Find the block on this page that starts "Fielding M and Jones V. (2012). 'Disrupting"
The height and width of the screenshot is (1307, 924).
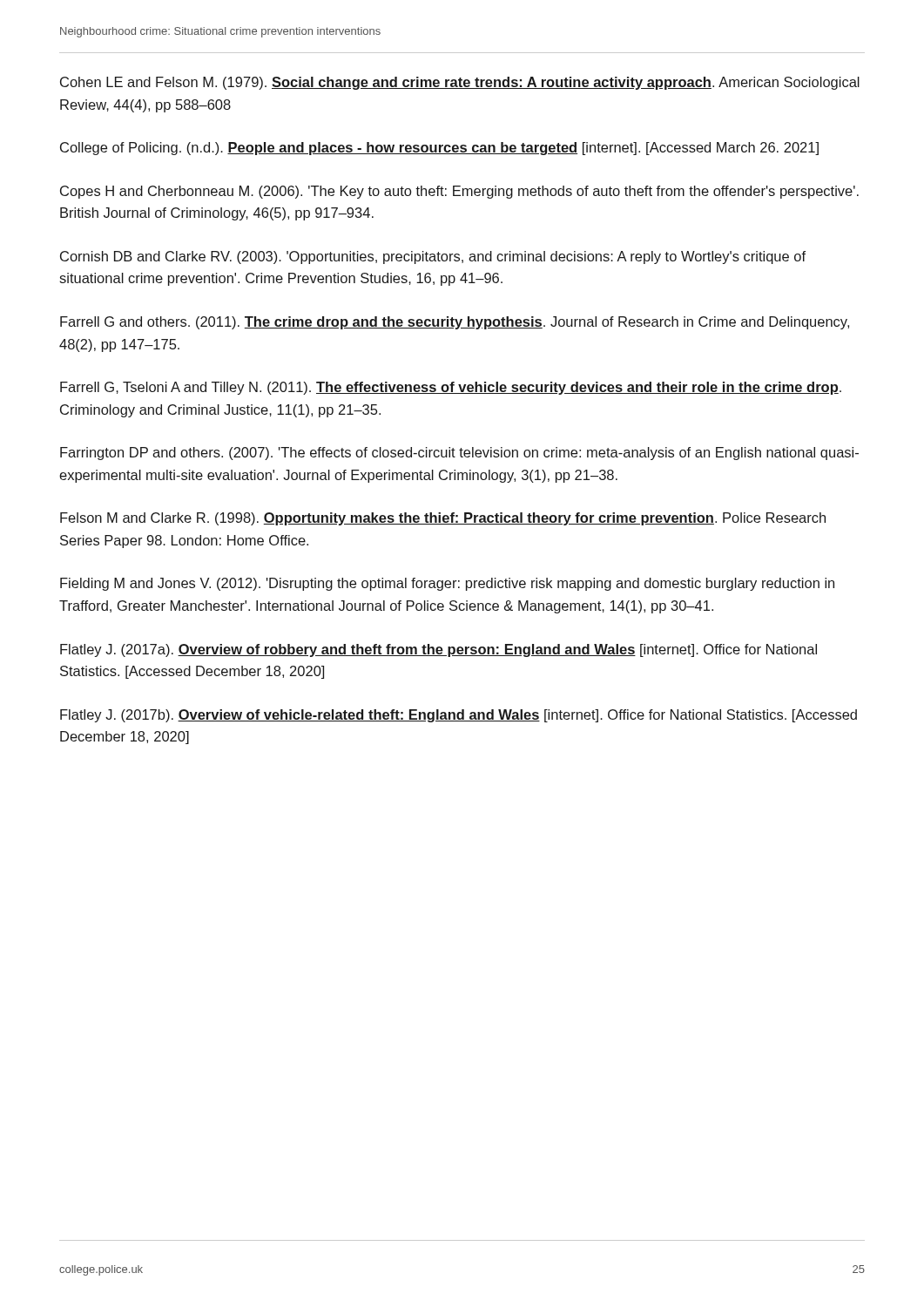[x=447, y=594]
